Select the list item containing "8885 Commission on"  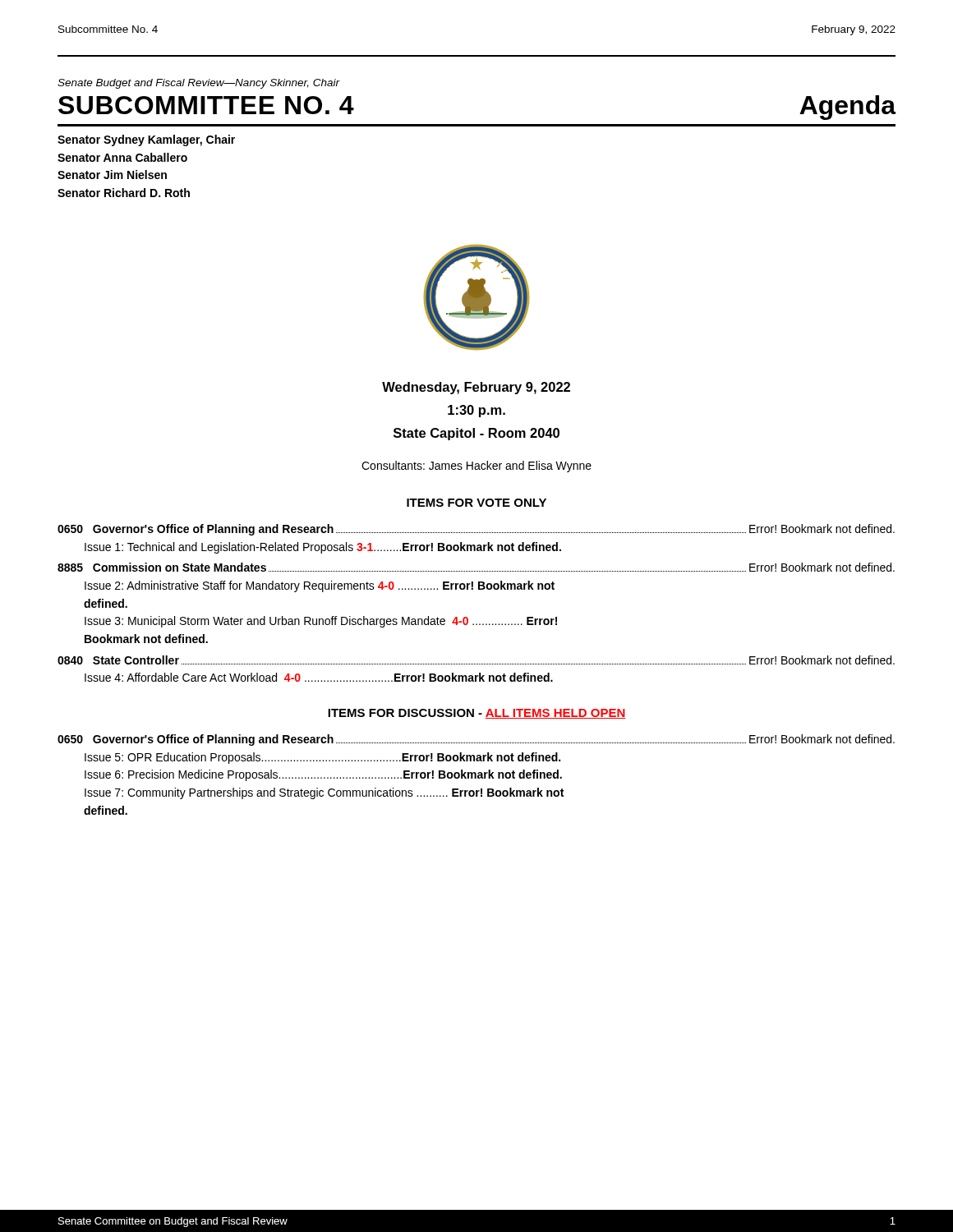476,567
